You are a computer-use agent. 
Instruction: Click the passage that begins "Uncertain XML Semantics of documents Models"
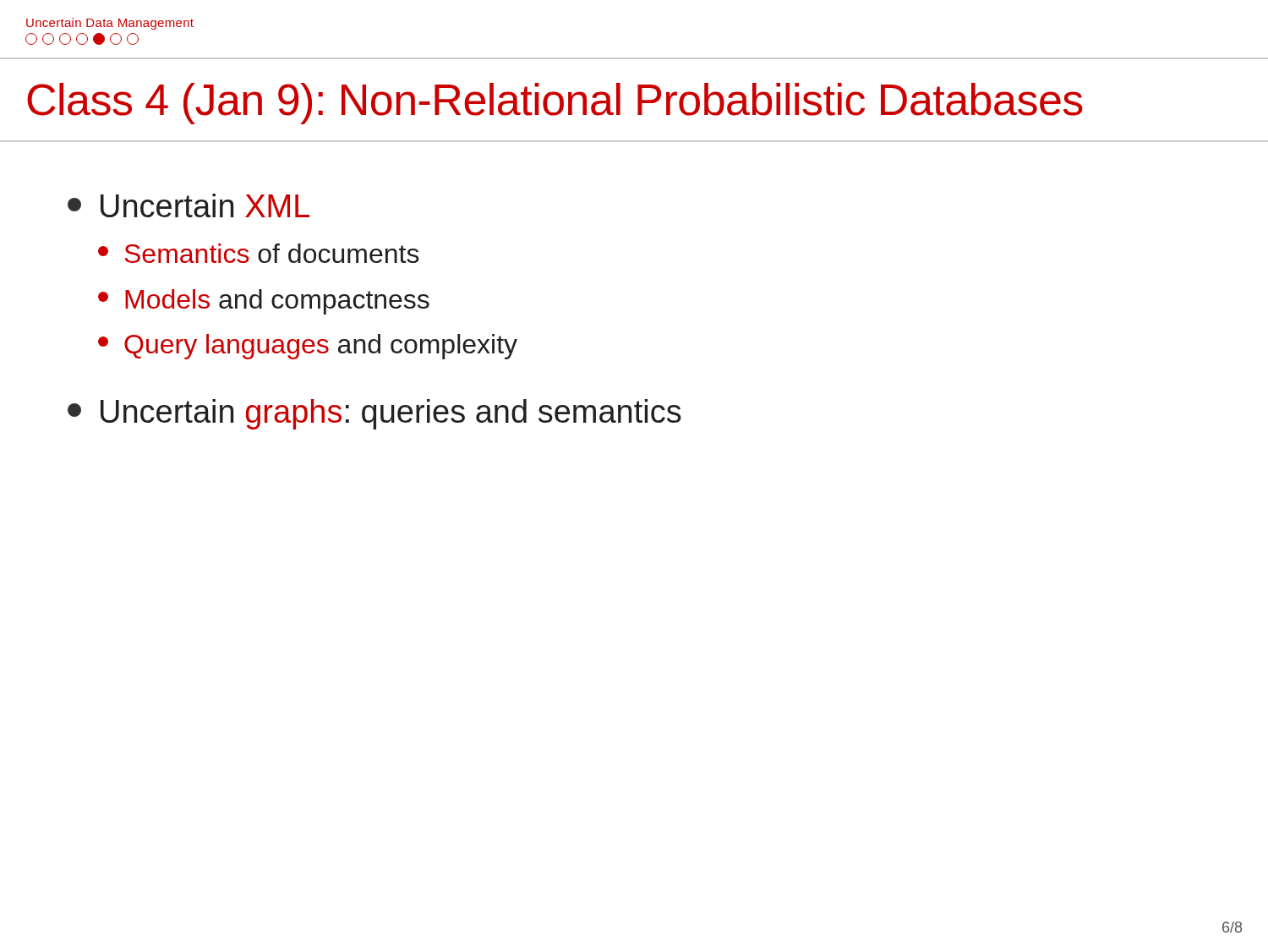point(189,205)
